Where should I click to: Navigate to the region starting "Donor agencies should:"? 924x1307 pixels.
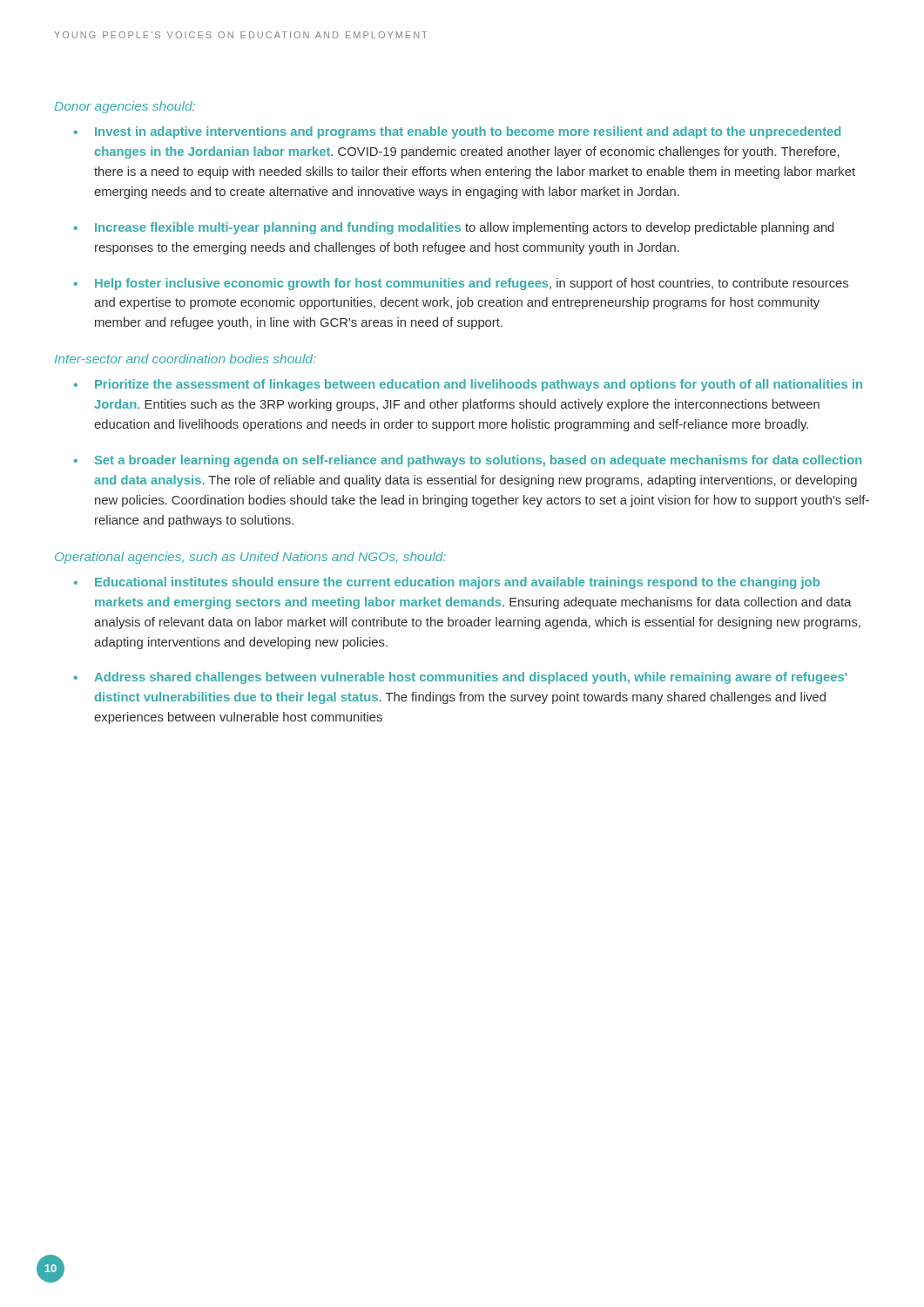pyautogui.click(x=125, y=106)
